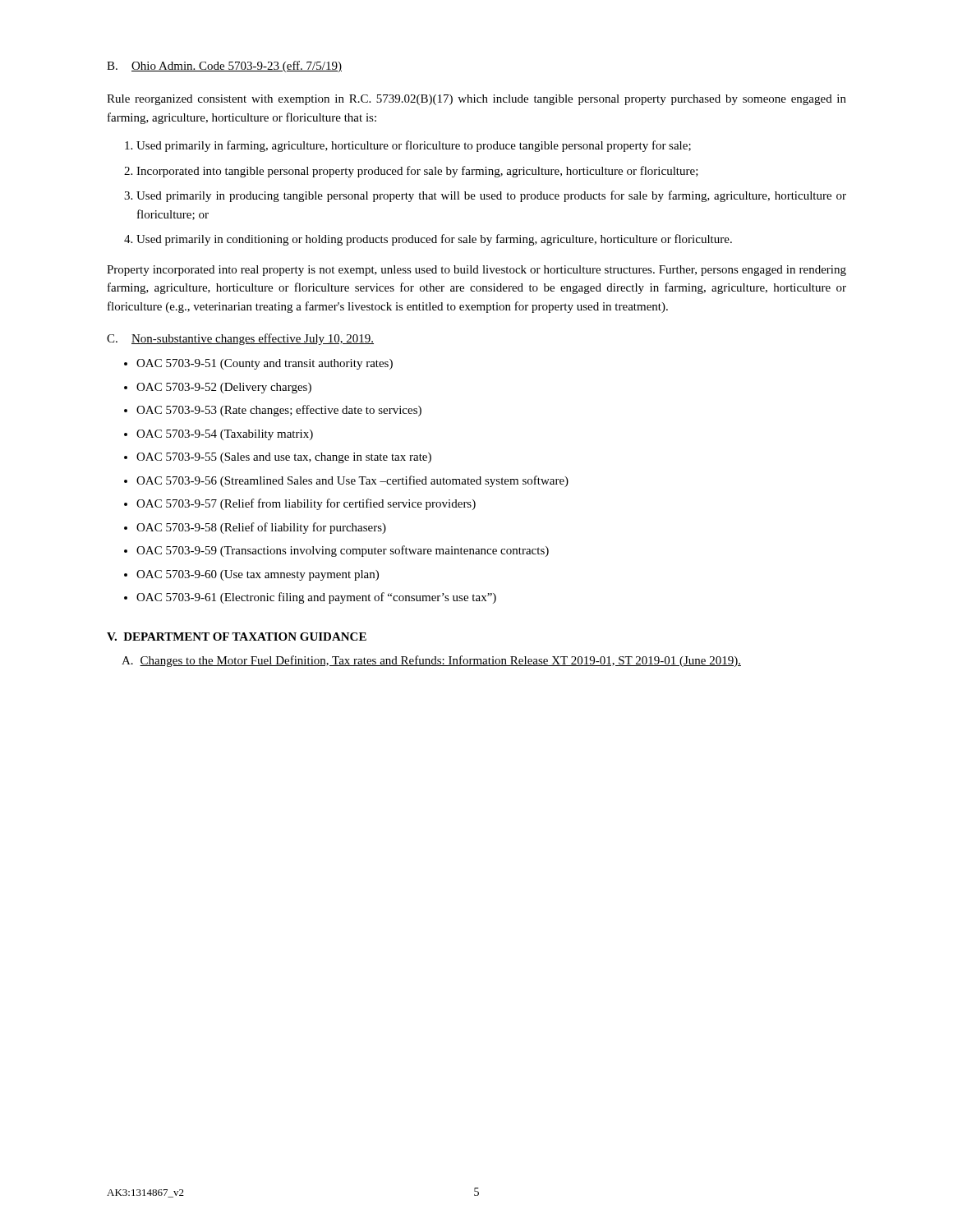The height and width of the screenshot is (1232, 953).
Task: Point to the passage starting "B. Ohio Admin. Code 5703-9-23 (eff."
Action: [x=224, y=66]
